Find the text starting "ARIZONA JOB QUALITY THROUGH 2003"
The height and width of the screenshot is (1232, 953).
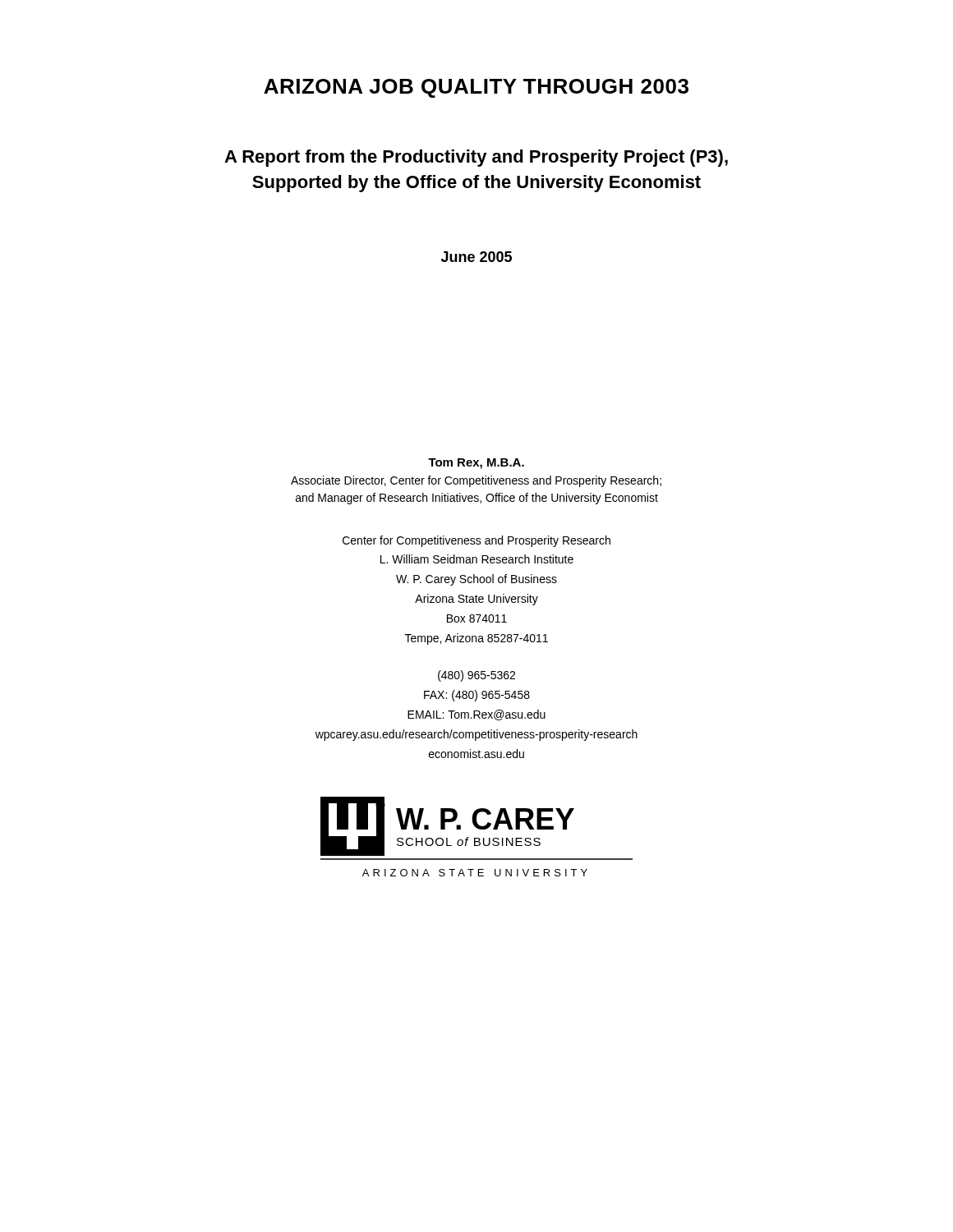(x=476, y=87)
